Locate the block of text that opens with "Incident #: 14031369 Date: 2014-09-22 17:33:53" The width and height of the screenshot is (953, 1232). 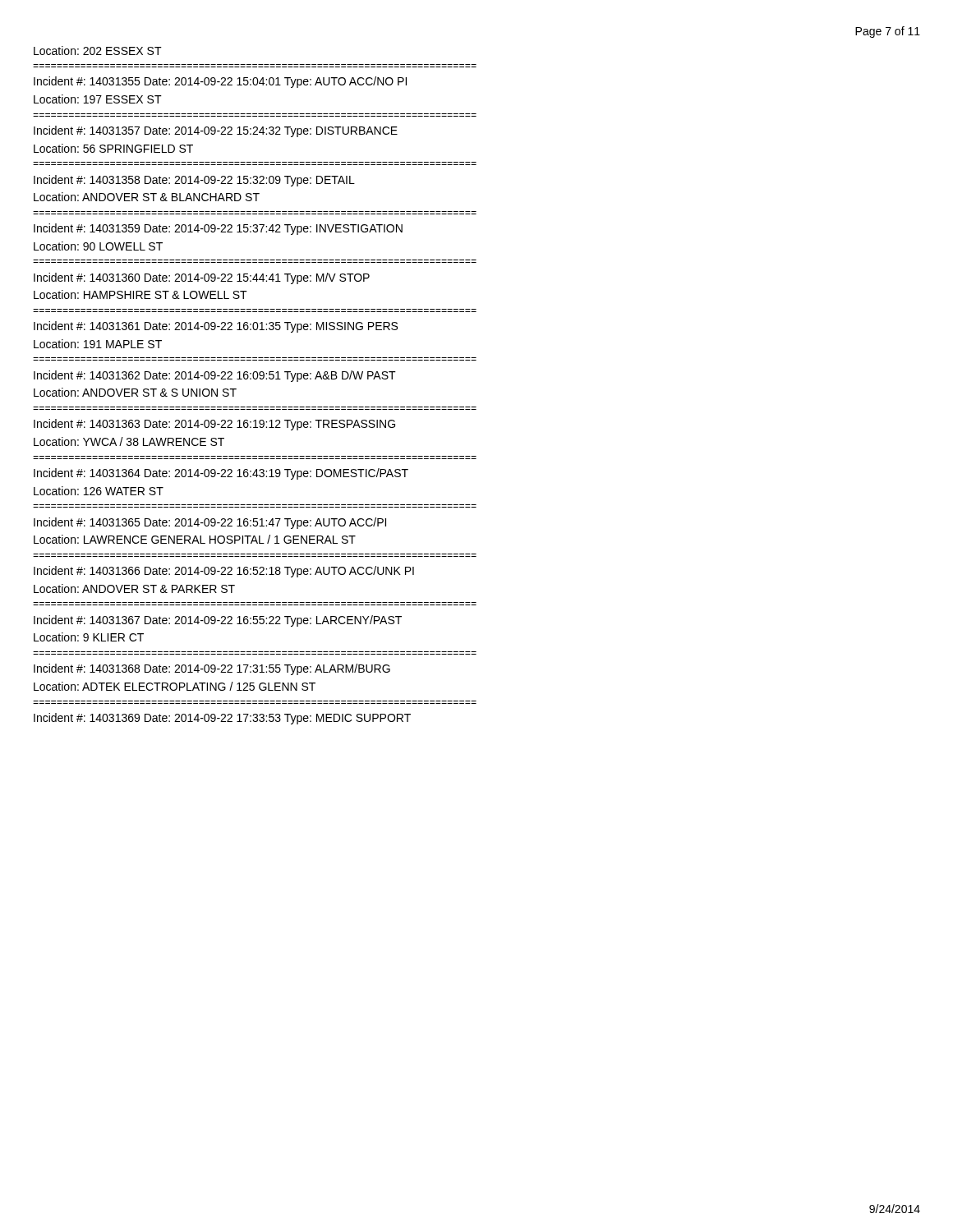pos(222,719)
